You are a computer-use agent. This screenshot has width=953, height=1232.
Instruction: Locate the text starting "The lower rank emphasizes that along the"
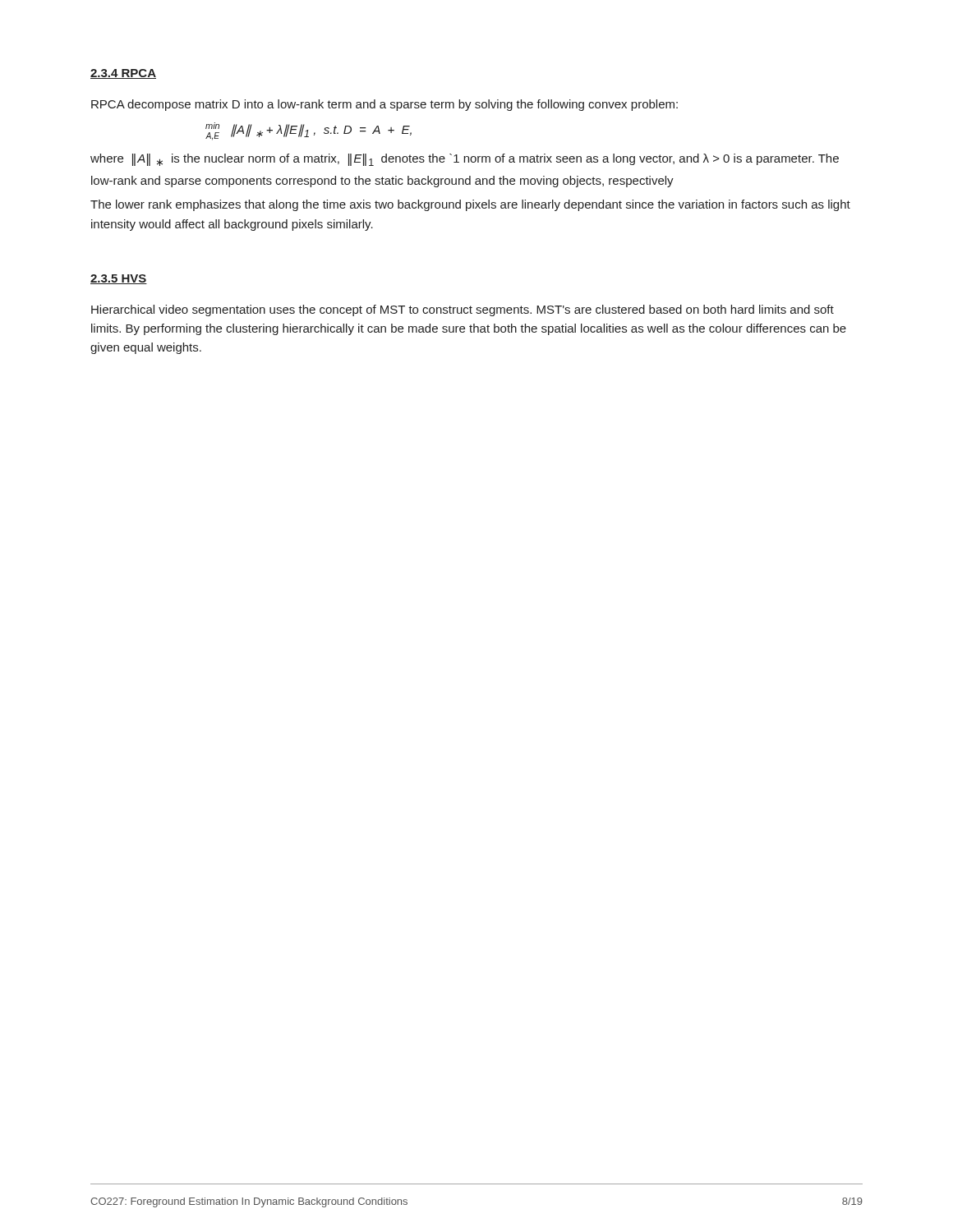470,214
